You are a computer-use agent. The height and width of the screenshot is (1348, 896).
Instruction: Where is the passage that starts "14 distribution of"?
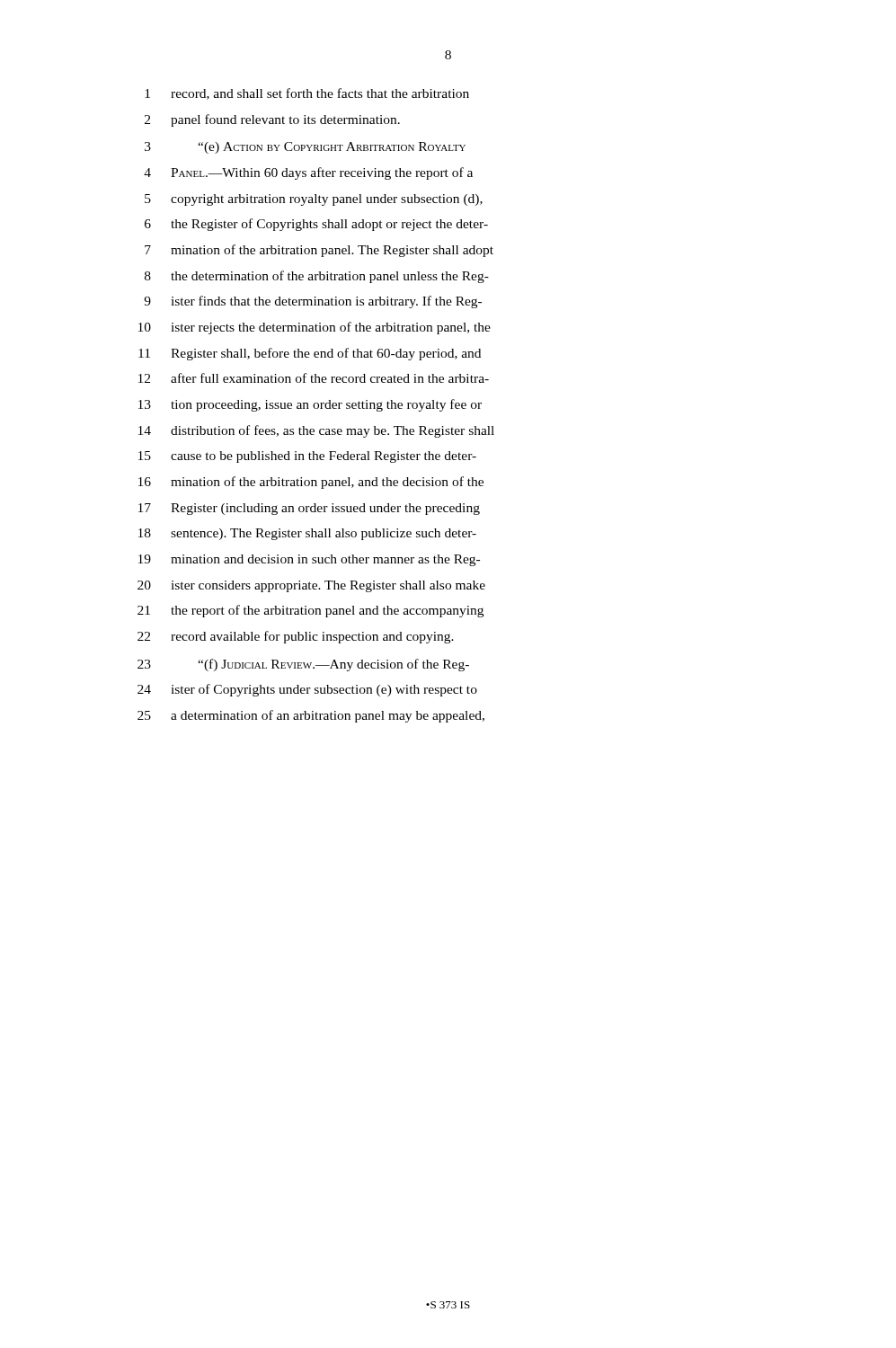pyautogui.click(x=466, y=430)
